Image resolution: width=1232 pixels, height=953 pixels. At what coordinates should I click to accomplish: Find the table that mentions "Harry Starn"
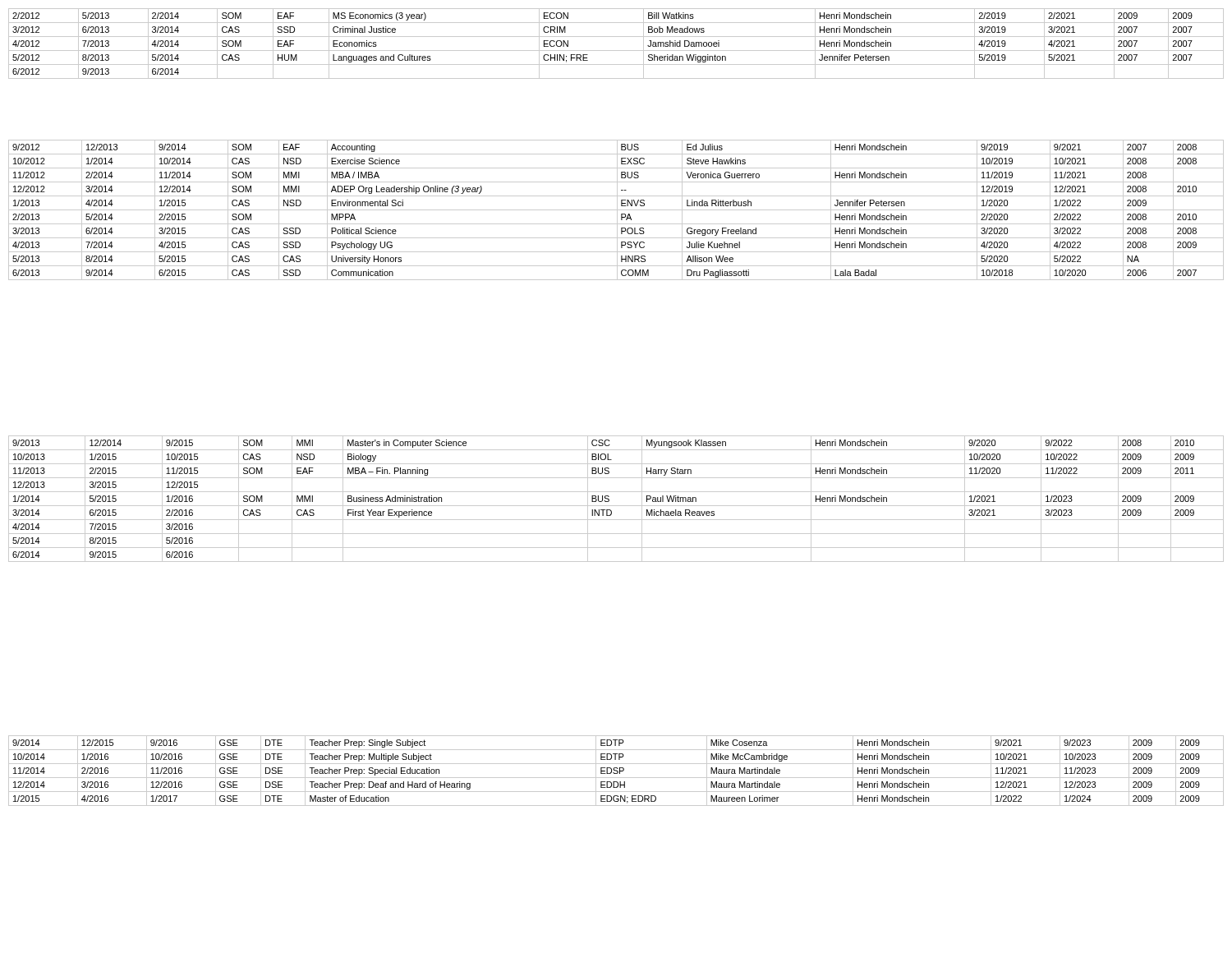(616, 499)
